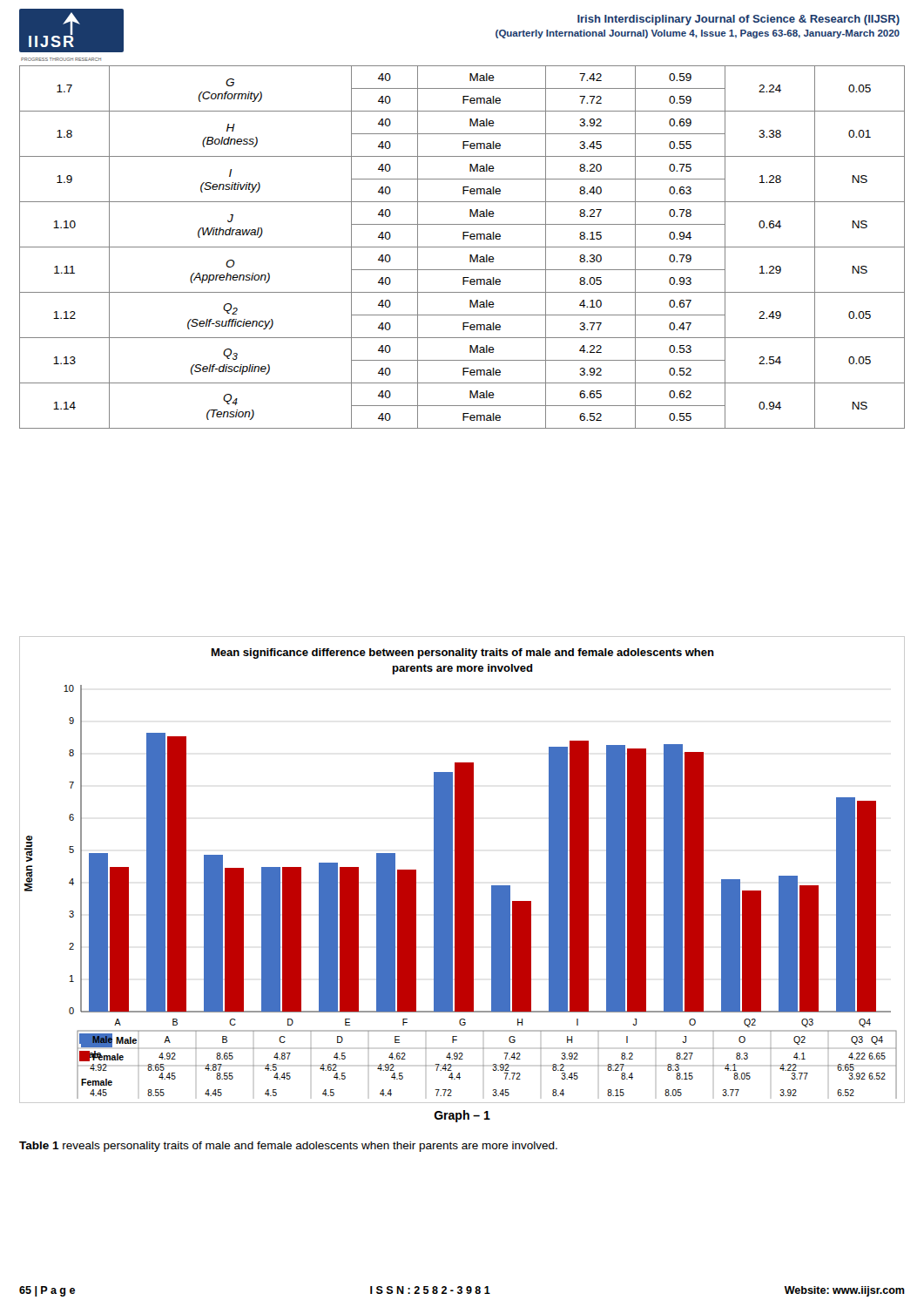Locate the grouped bar chart

(462, 870)
